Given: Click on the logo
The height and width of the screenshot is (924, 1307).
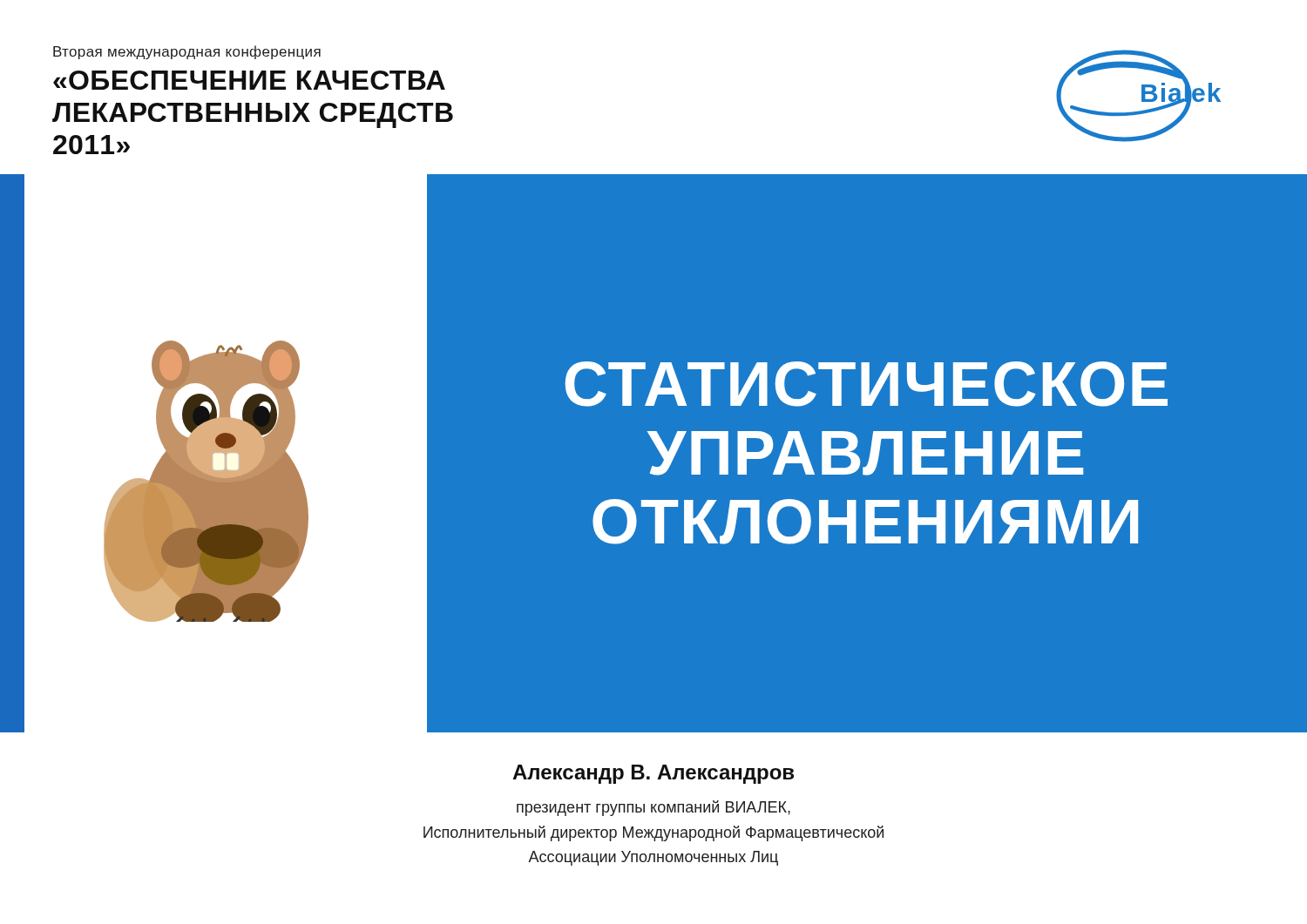Looking at the screenshot, I should pos(1141,96).
